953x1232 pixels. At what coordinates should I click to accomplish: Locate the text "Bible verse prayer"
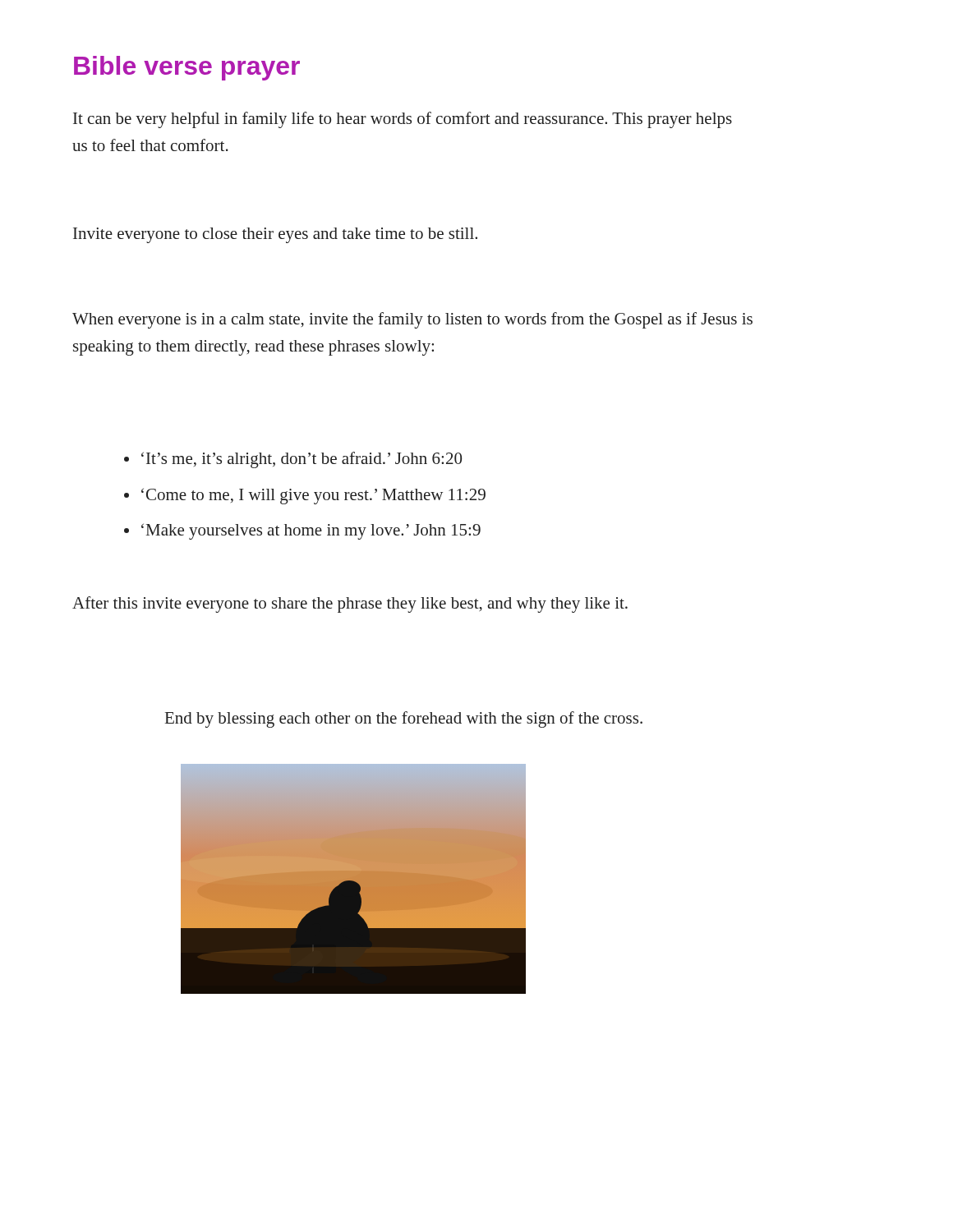point(186,66)
